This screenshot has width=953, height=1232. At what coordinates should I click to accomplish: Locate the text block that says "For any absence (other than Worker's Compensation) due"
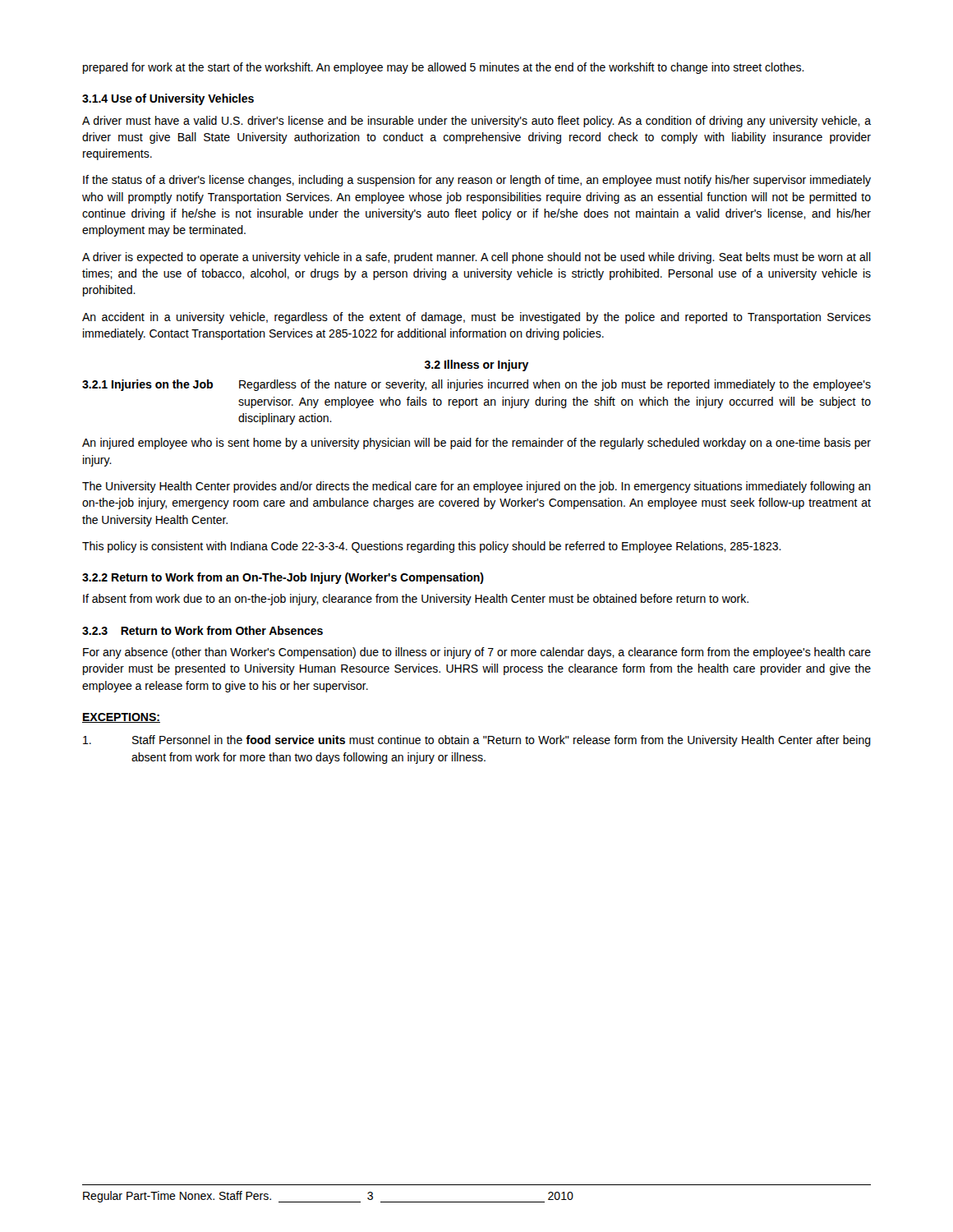(476, 669)
